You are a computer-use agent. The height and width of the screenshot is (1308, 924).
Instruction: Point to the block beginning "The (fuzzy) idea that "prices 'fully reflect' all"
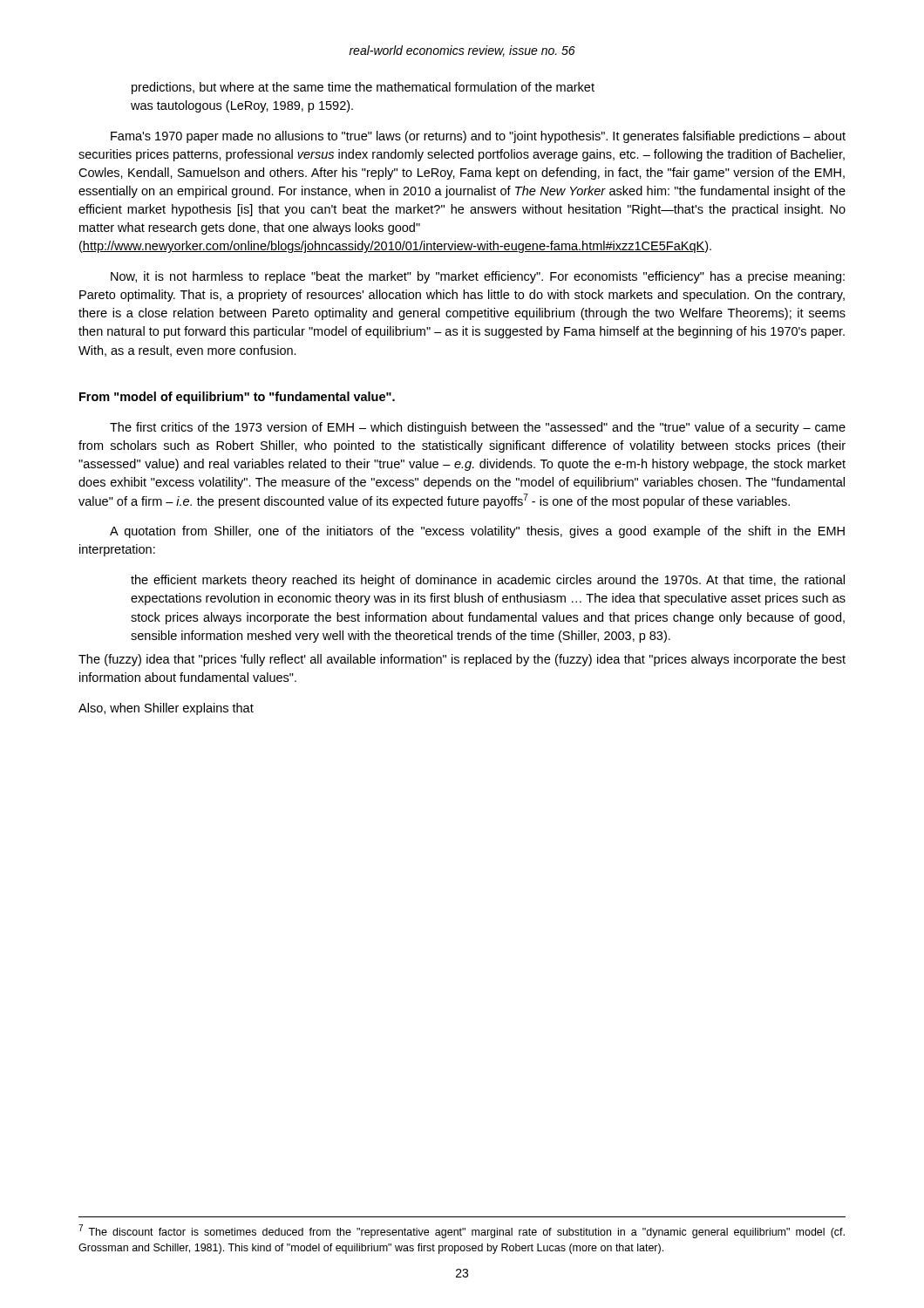(462, 668)
